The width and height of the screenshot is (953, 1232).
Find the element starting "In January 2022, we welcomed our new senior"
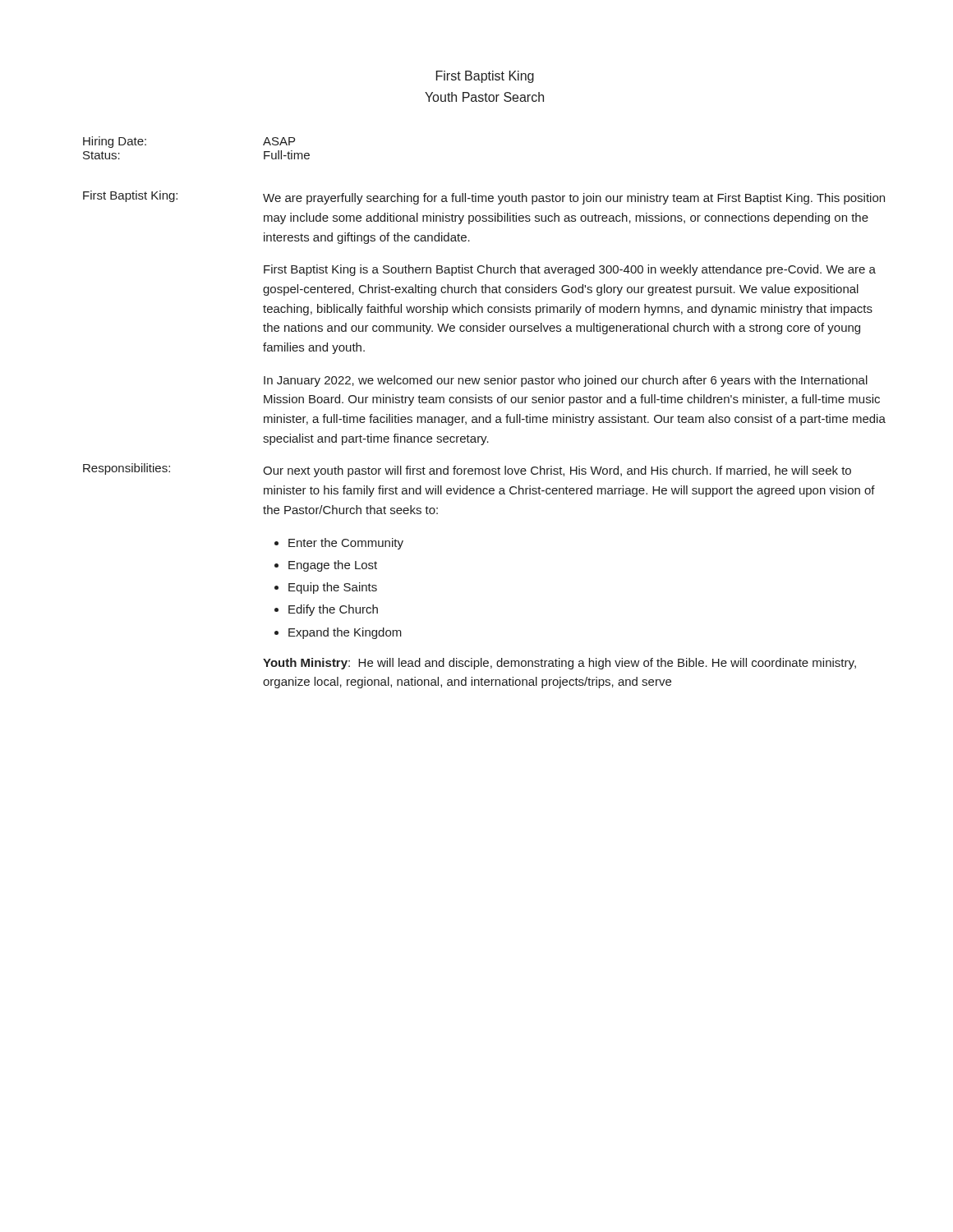[x=574, y=409]
